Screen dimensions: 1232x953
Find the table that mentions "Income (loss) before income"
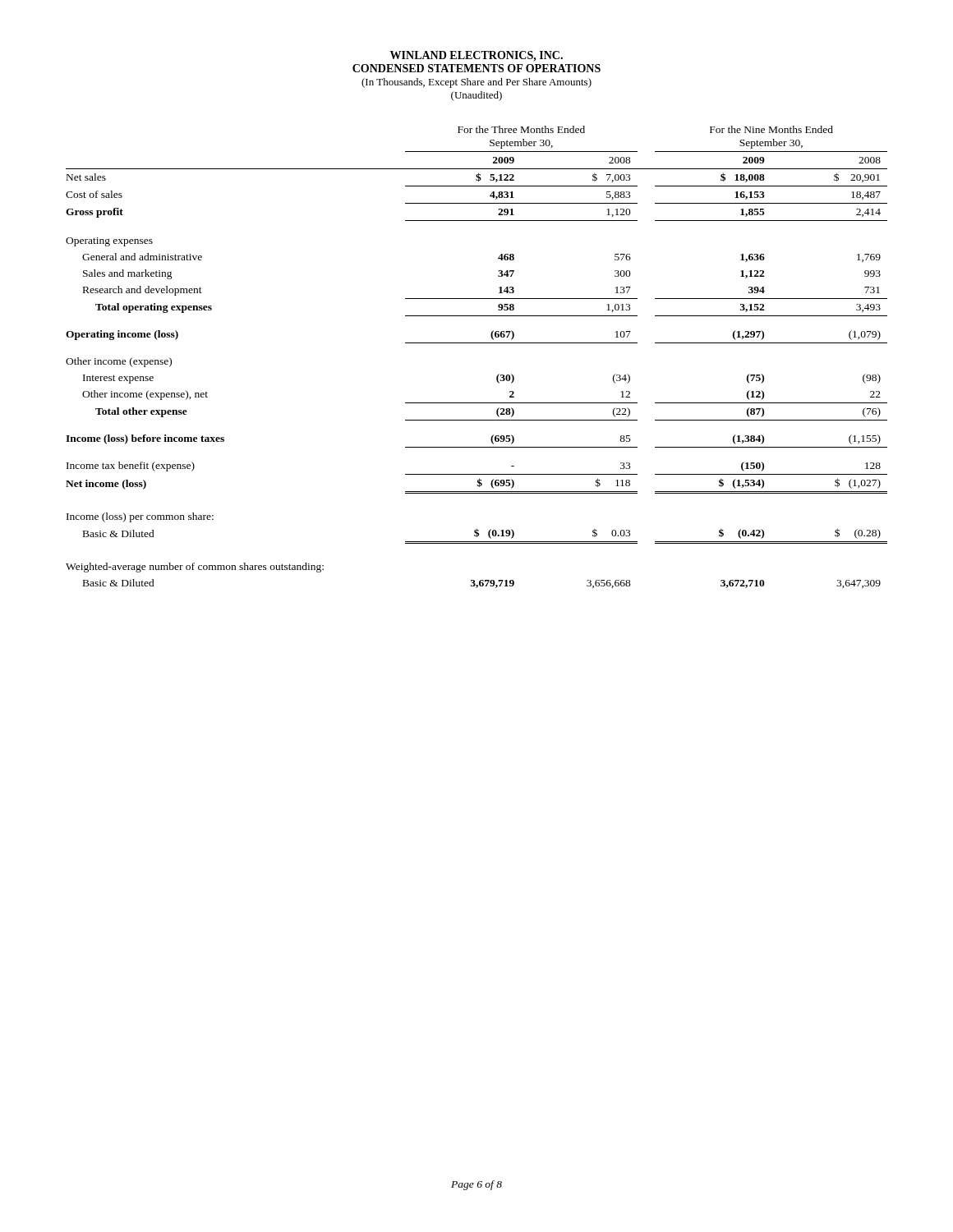point(476,356)
